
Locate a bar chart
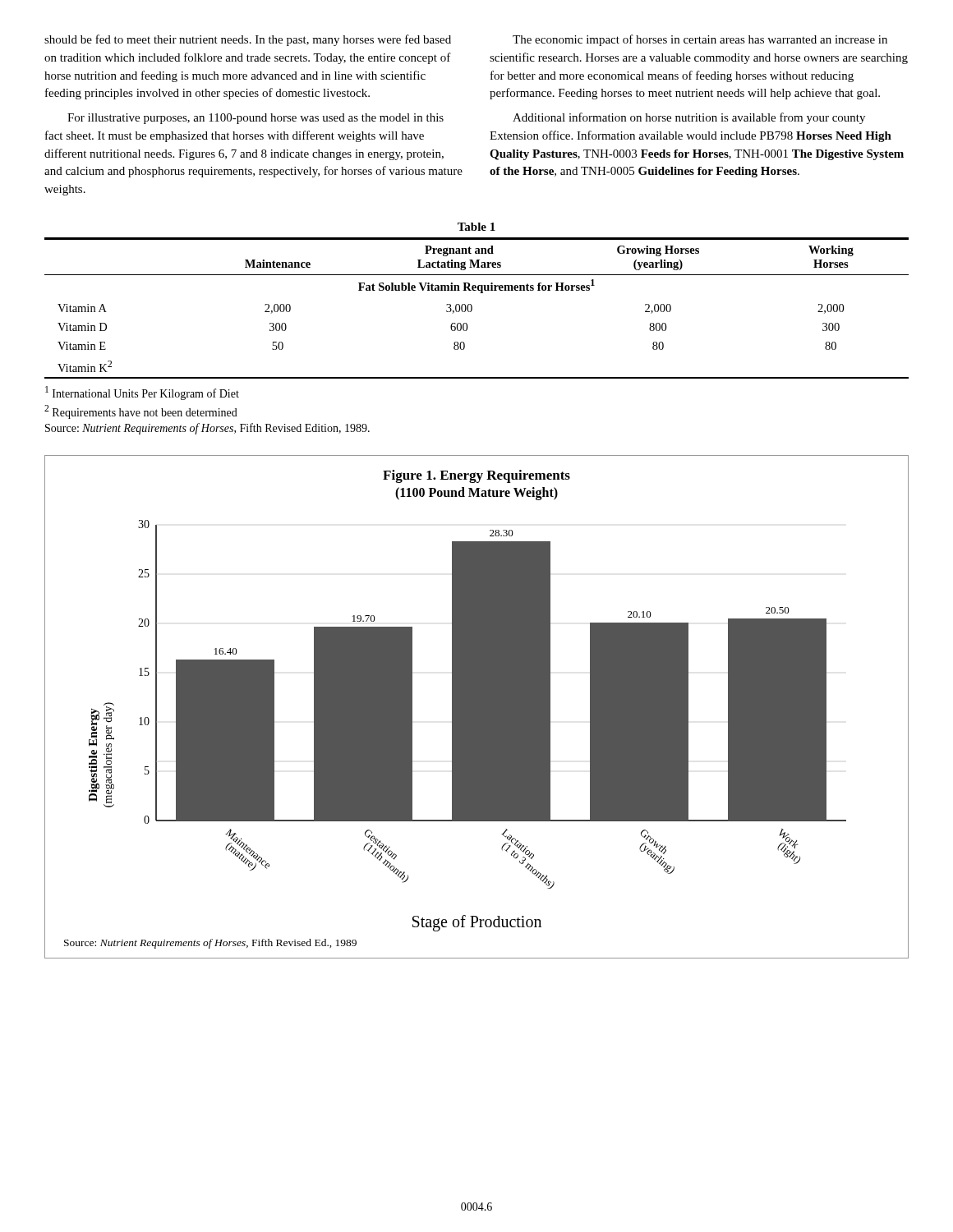click(476, 706)
